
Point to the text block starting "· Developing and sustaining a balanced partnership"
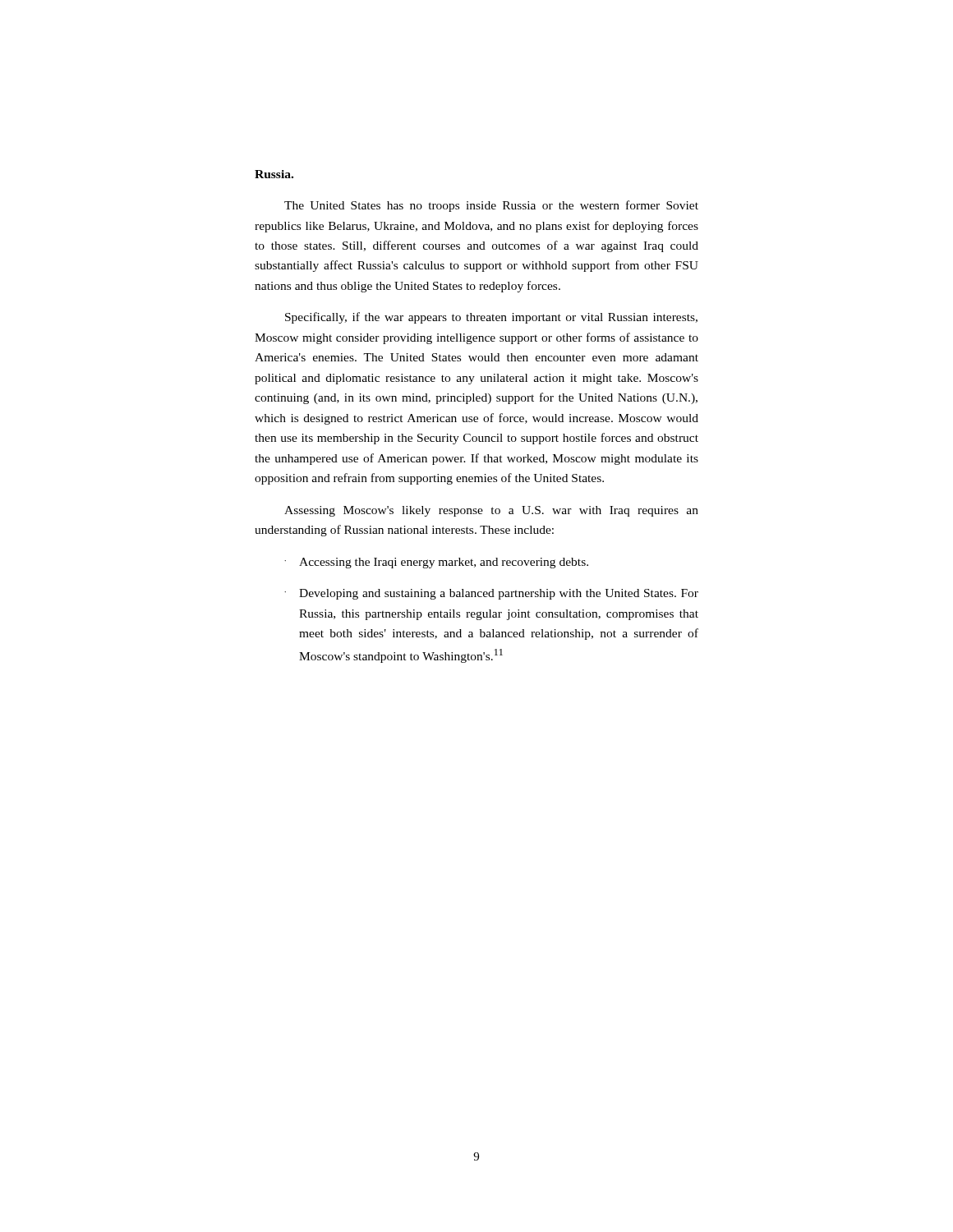[491, 625]
